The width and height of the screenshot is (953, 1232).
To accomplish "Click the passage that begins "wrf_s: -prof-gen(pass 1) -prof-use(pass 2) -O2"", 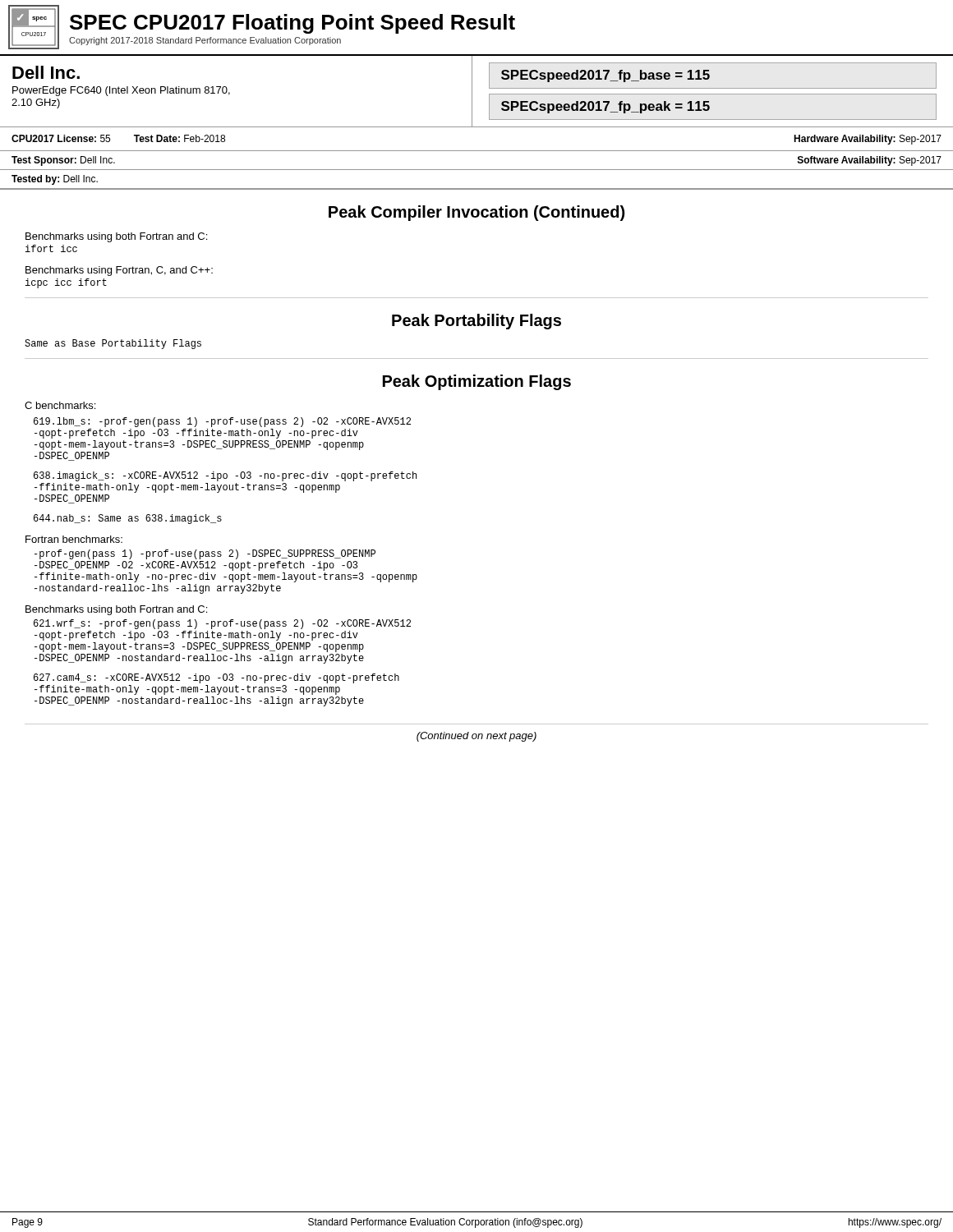I will point(222,641).
